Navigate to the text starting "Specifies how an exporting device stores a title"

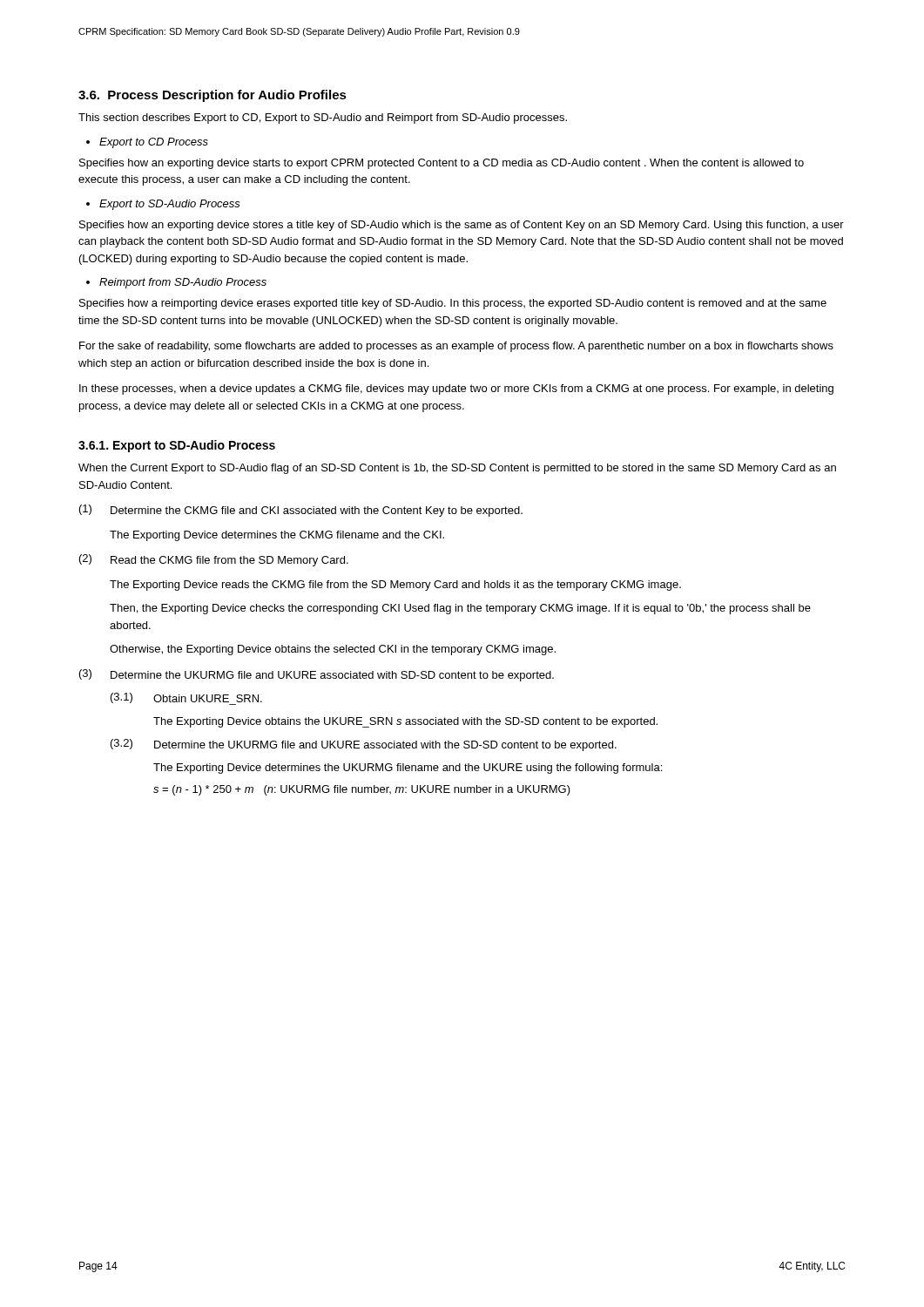point(462,241)
